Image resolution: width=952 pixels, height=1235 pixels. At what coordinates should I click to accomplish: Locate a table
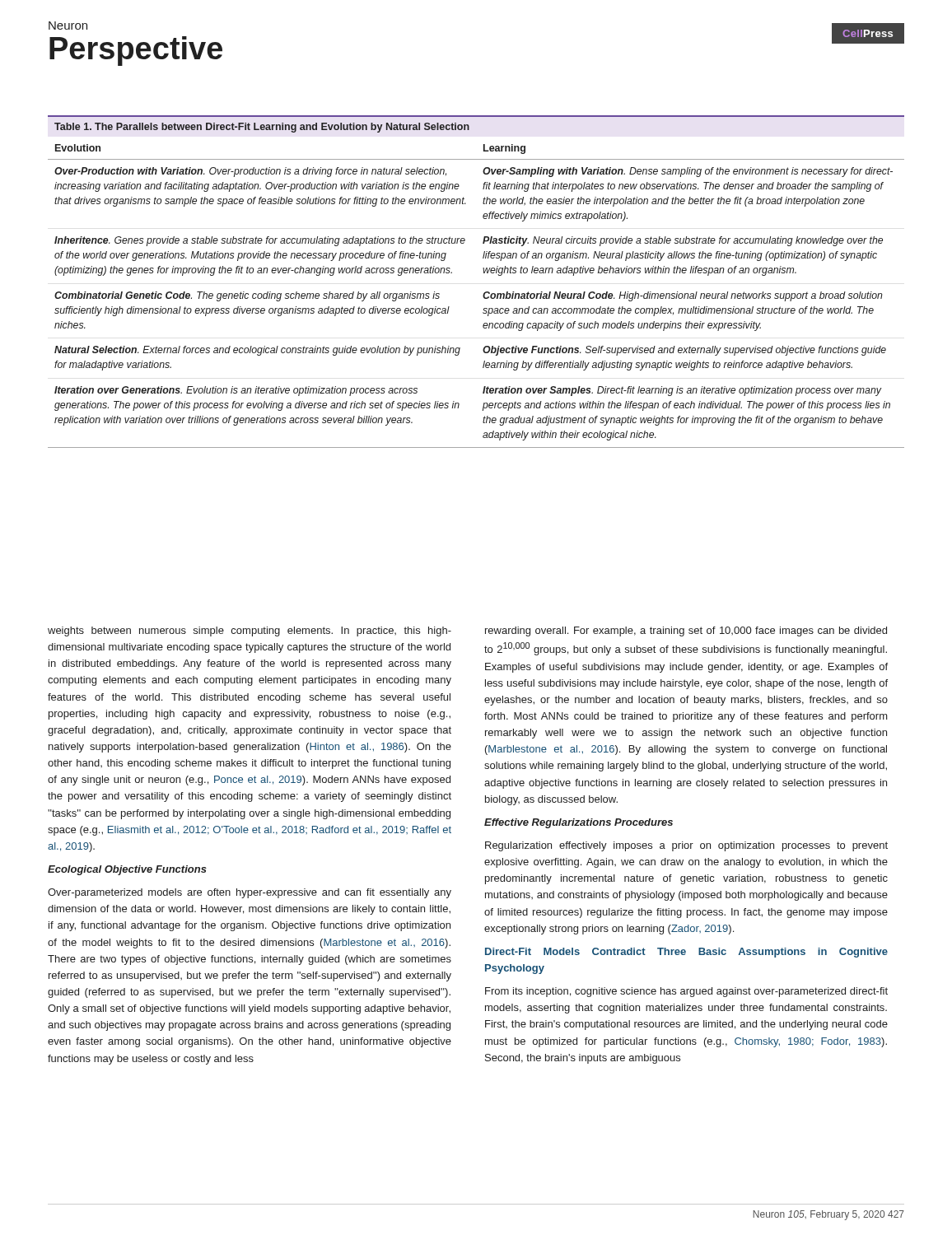coord(476,282)
